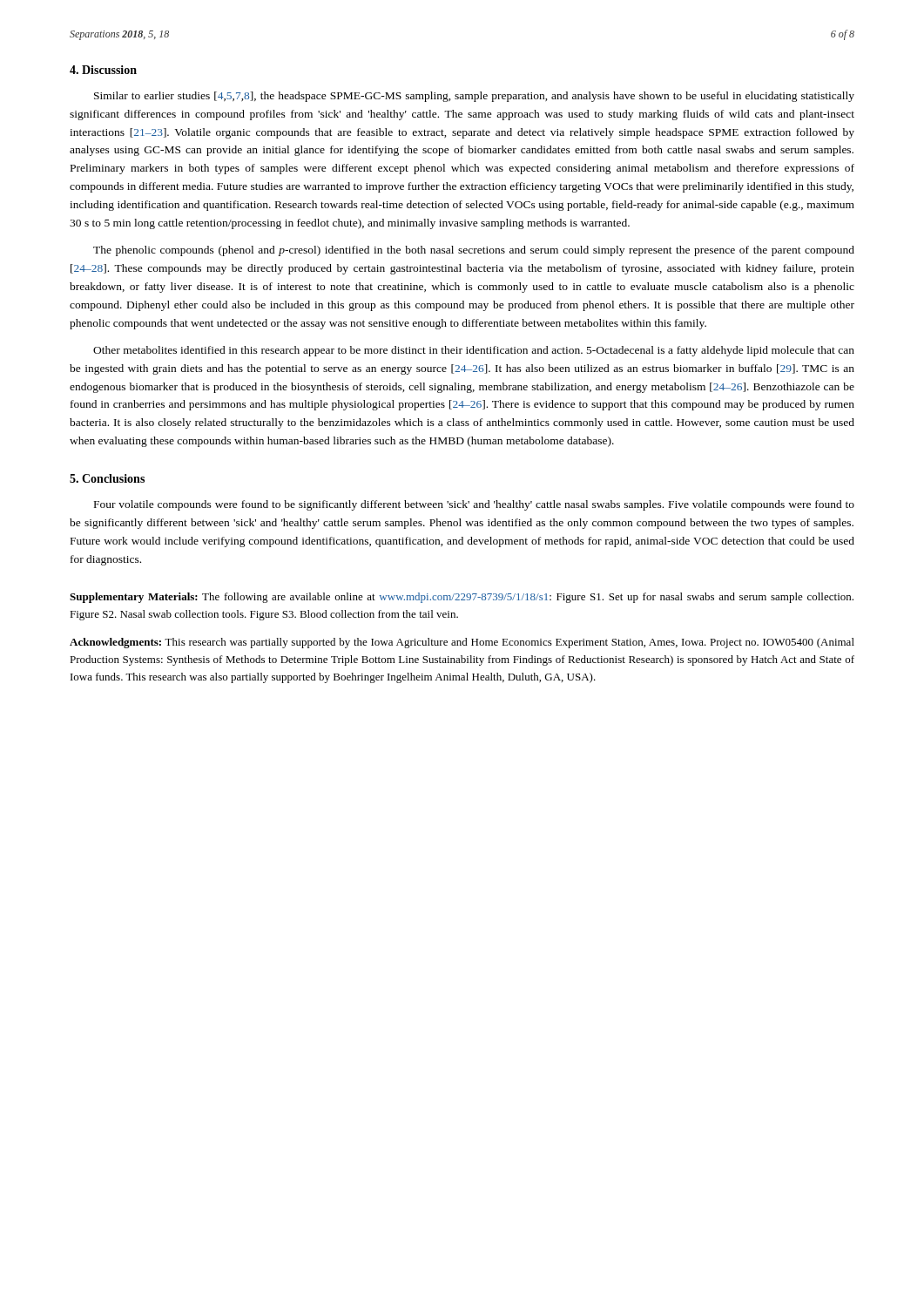Select the text block that says "Supplementary Materials: The"

(x=462, y=605)
